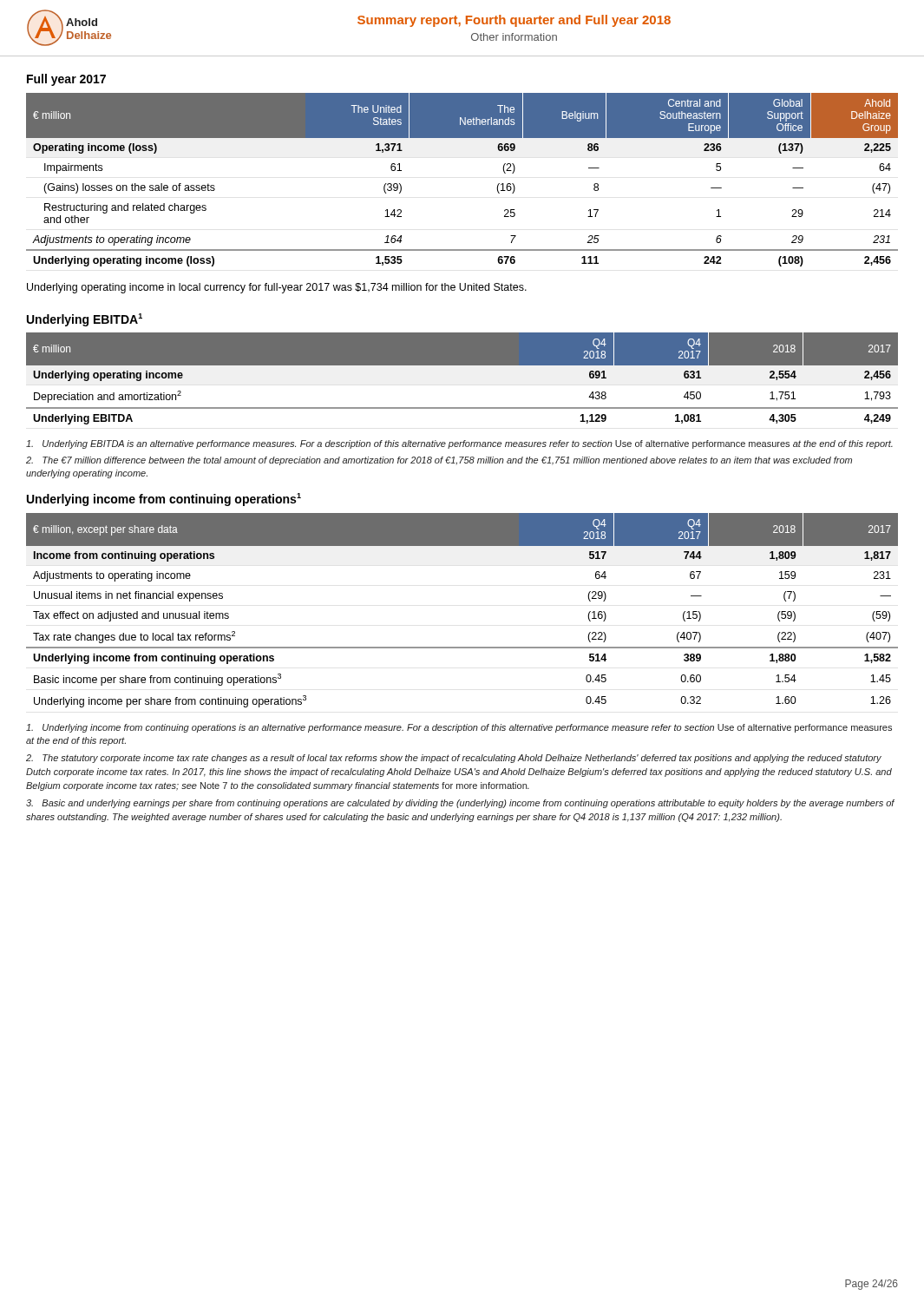Locate the text block starting "Underlying income from continuing operations1"
This screenshot has width=924, height=1302.
pos(164,499)
